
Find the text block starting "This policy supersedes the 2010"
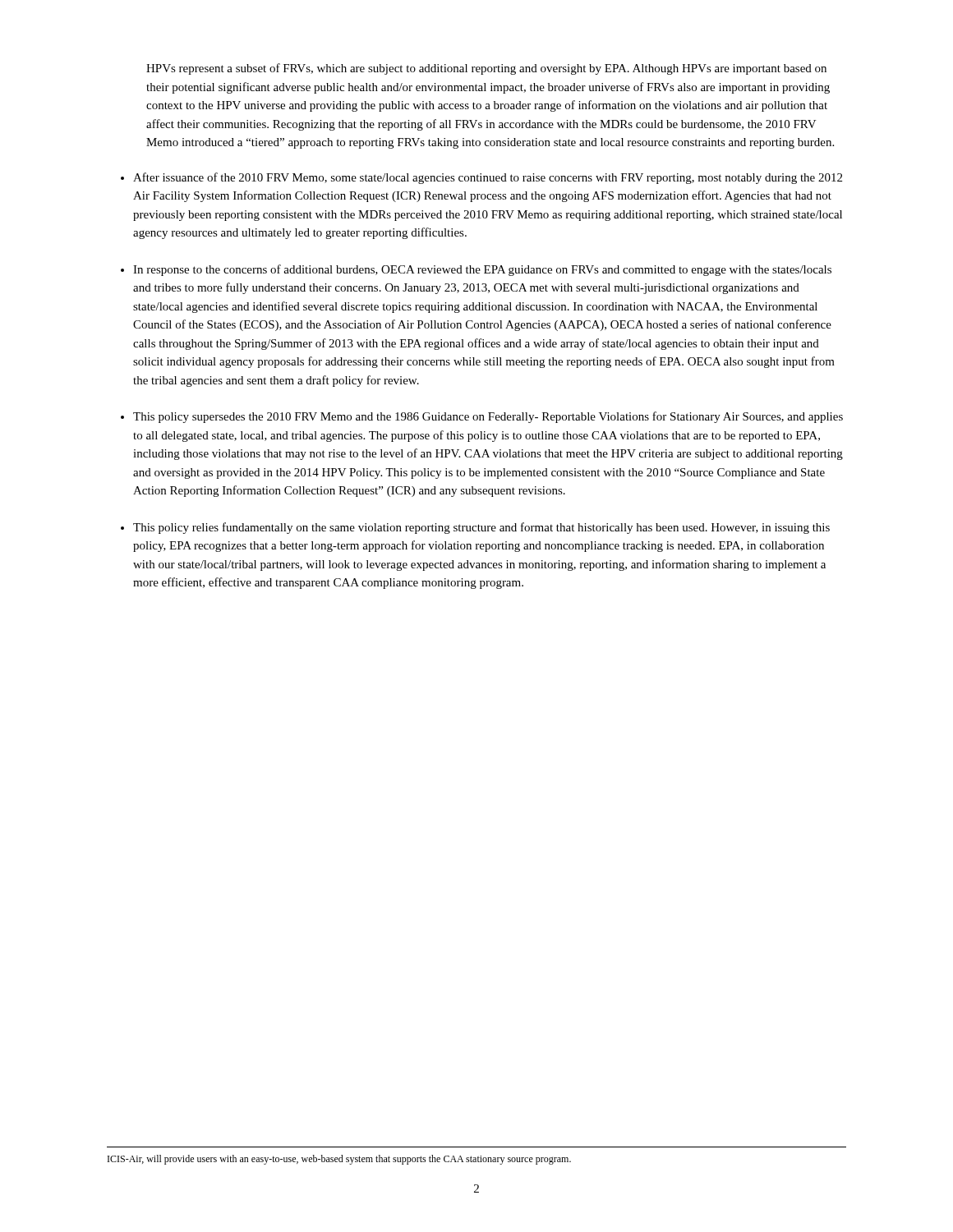coord(488,453)
